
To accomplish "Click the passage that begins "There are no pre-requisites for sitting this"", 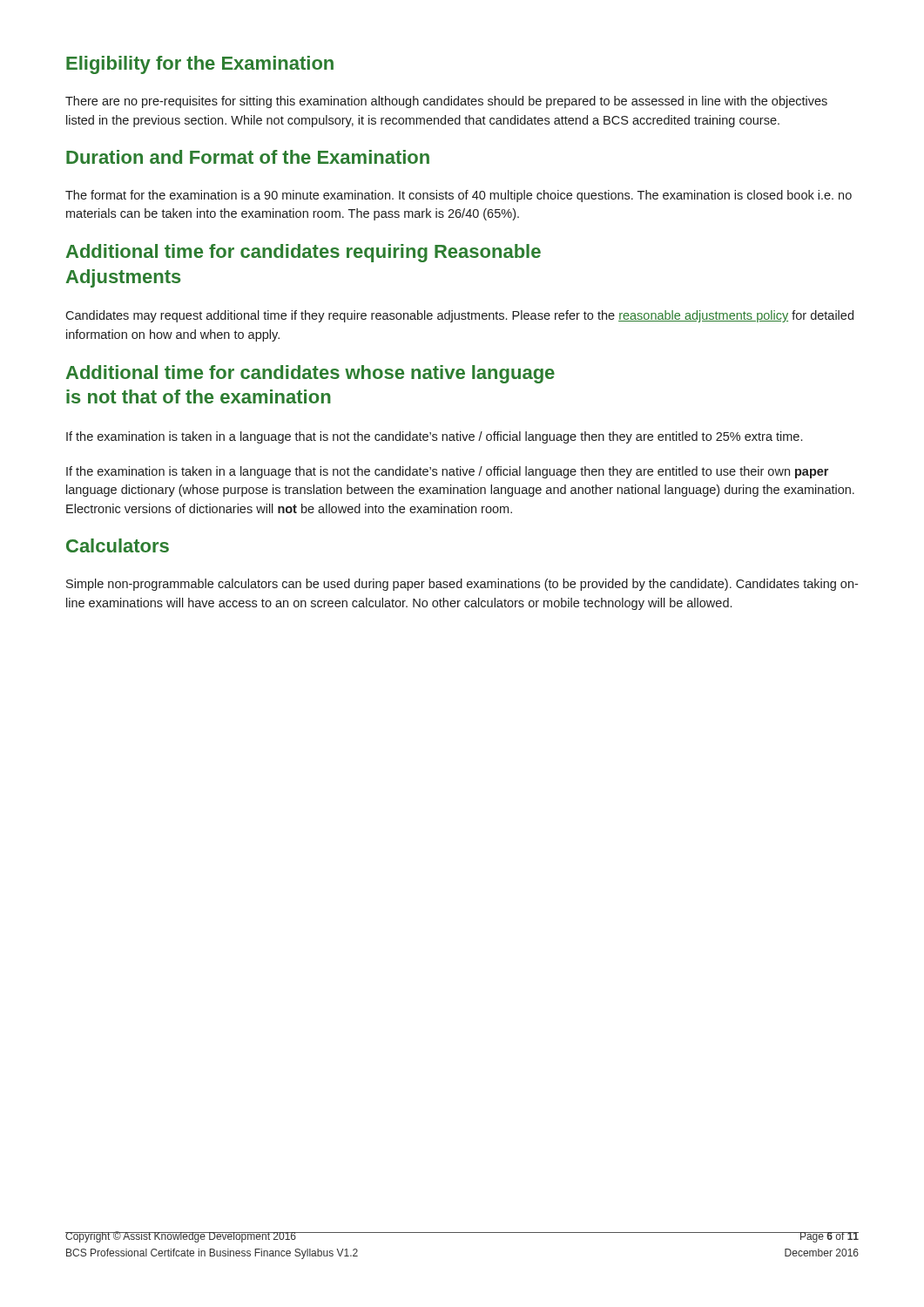I will (x=446, y=111).
